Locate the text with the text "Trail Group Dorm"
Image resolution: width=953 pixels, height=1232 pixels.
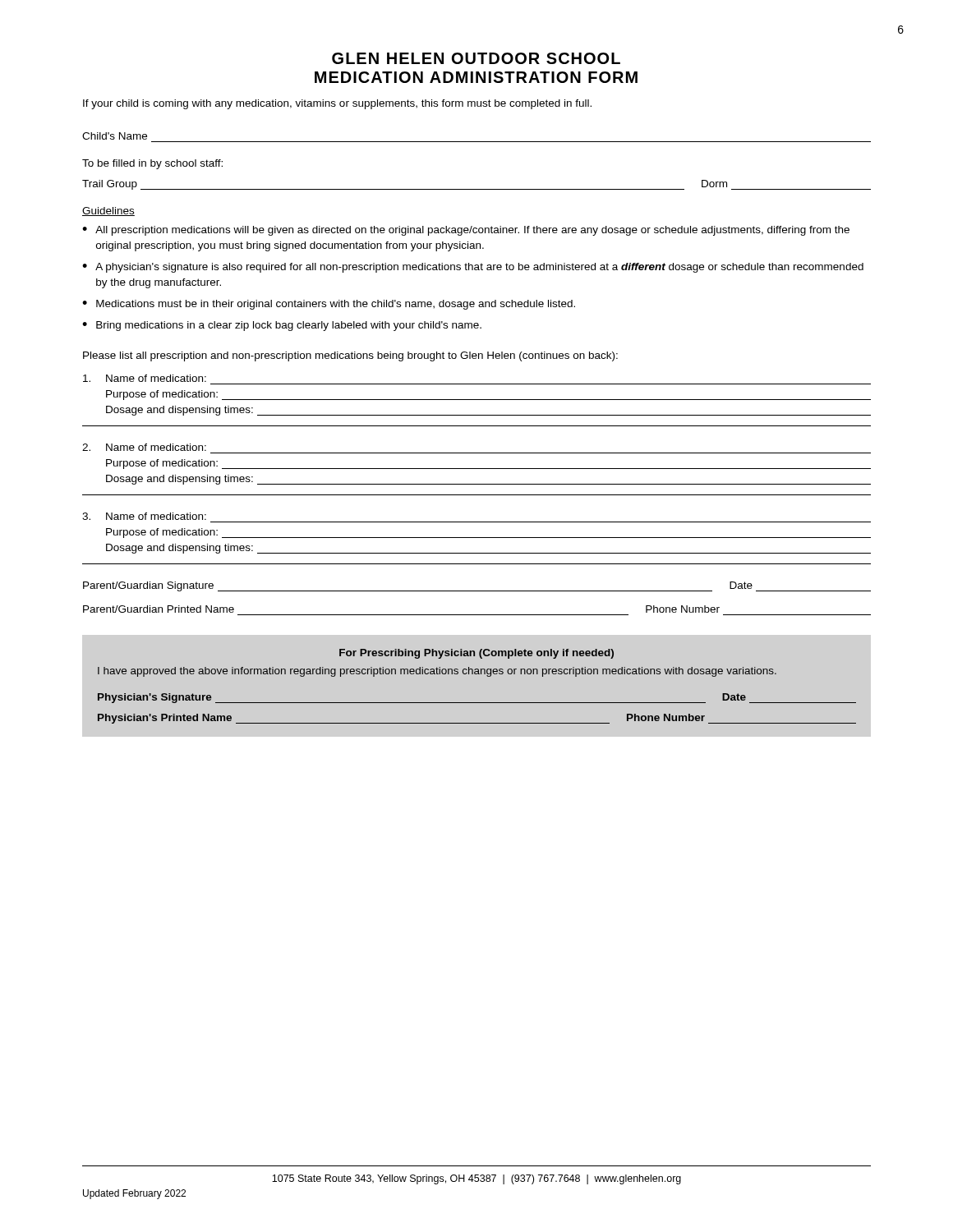click(x=476, y=183)
